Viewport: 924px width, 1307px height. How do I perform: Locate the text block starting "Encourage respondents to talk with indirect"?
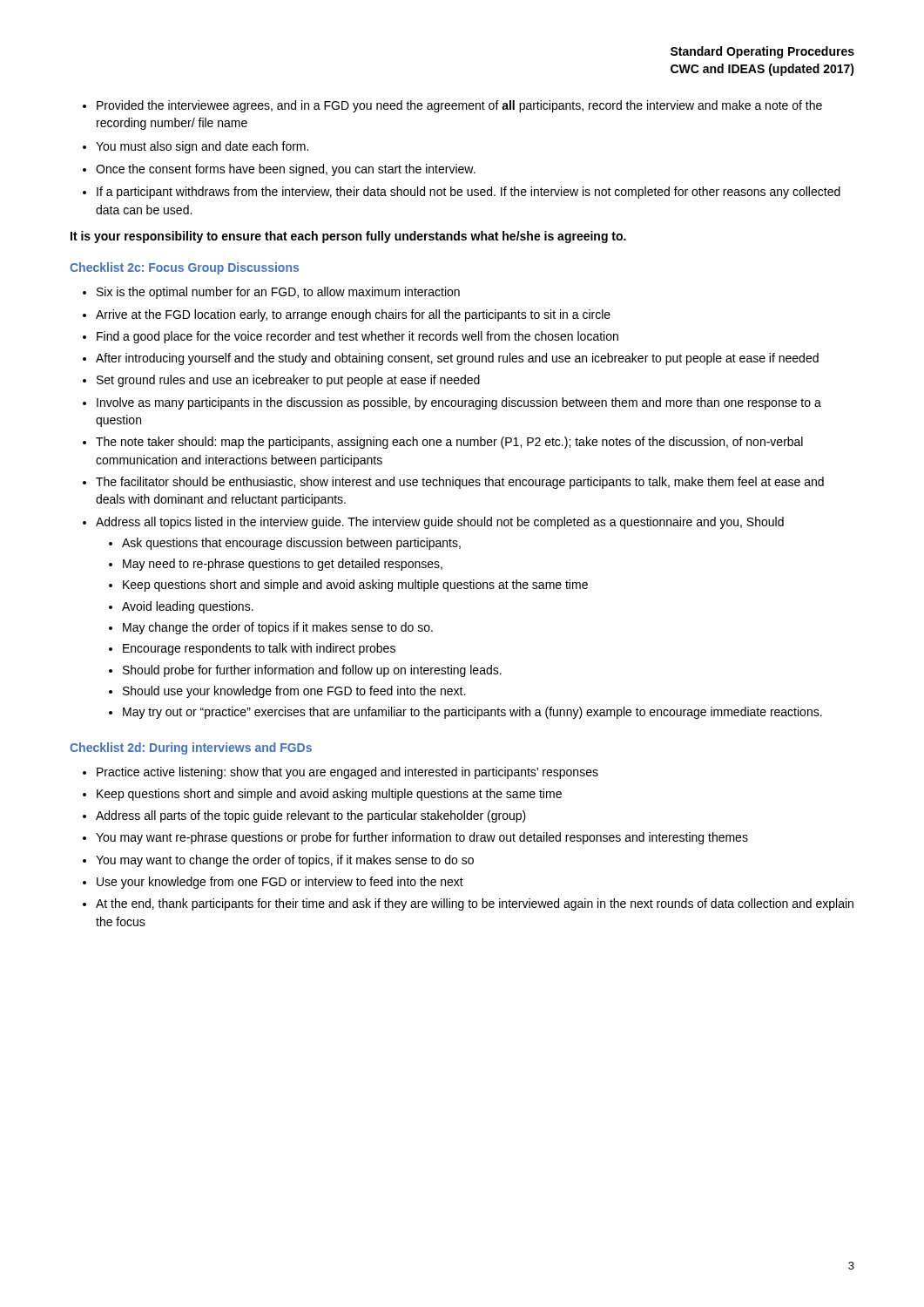coord(259,649)
